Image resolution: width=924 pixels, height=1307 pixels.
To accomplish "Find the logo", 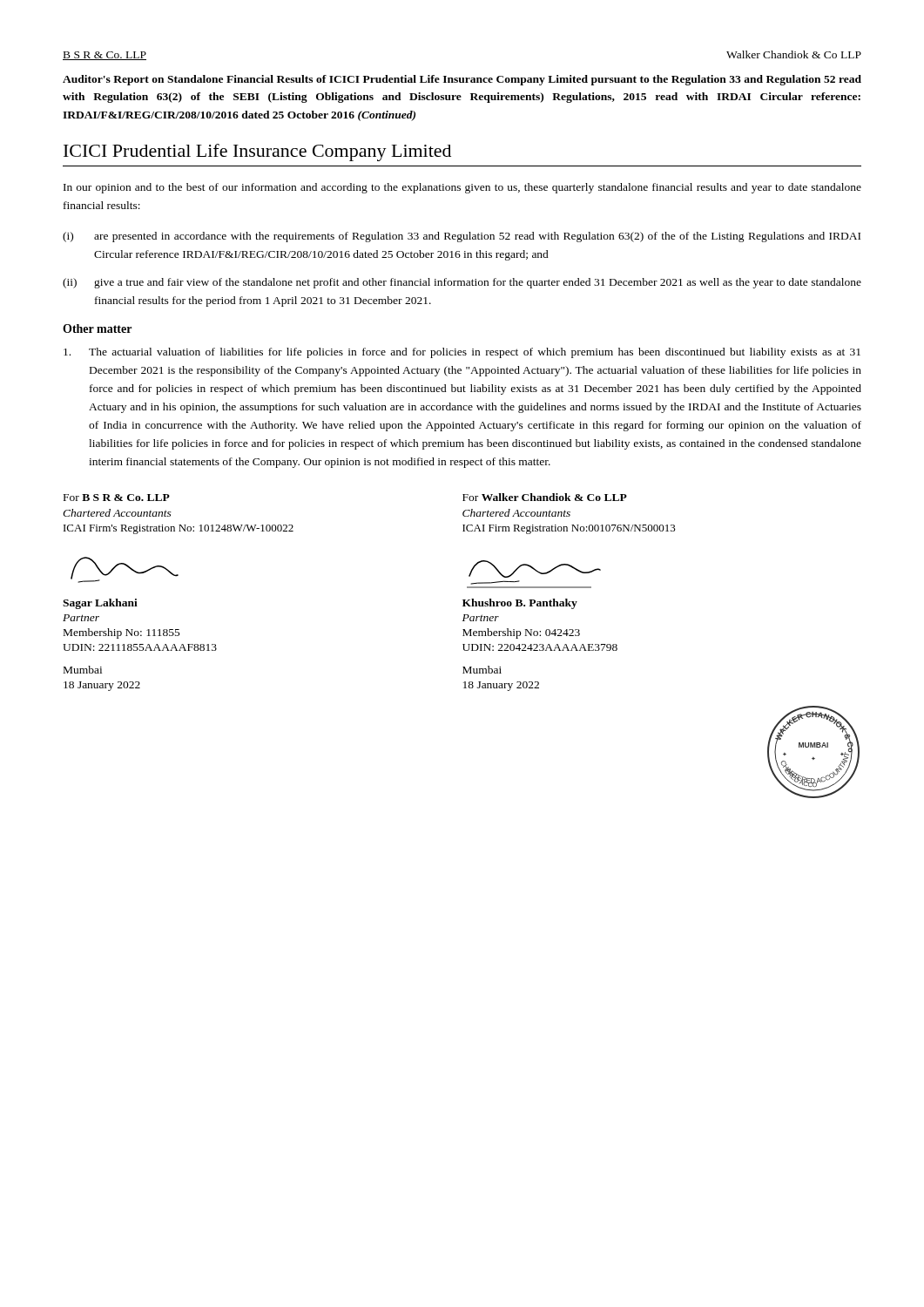I will click(662, 752).
